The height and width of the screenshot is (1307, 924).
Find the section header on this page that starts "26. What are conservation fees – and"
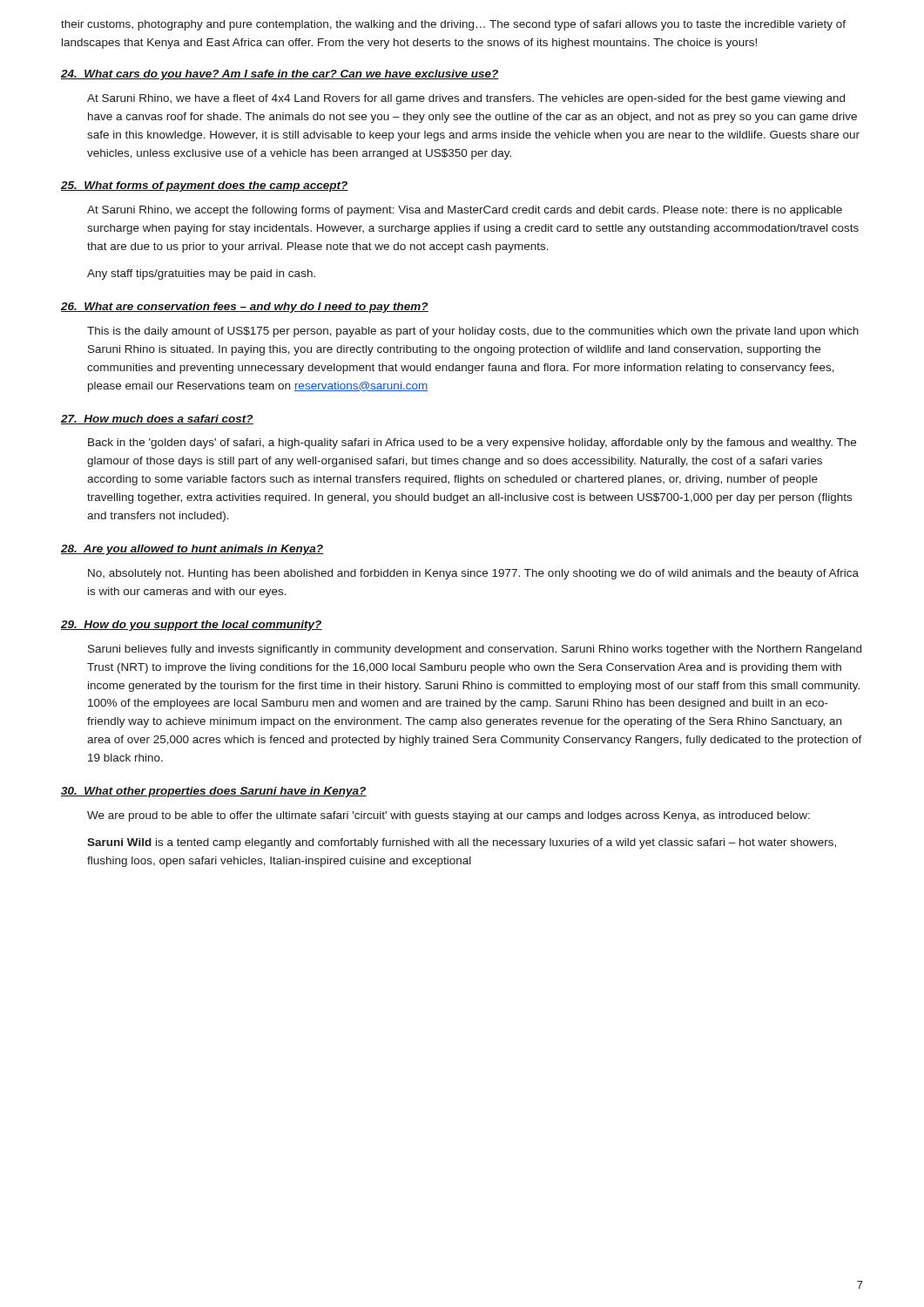tap(462, 347)
